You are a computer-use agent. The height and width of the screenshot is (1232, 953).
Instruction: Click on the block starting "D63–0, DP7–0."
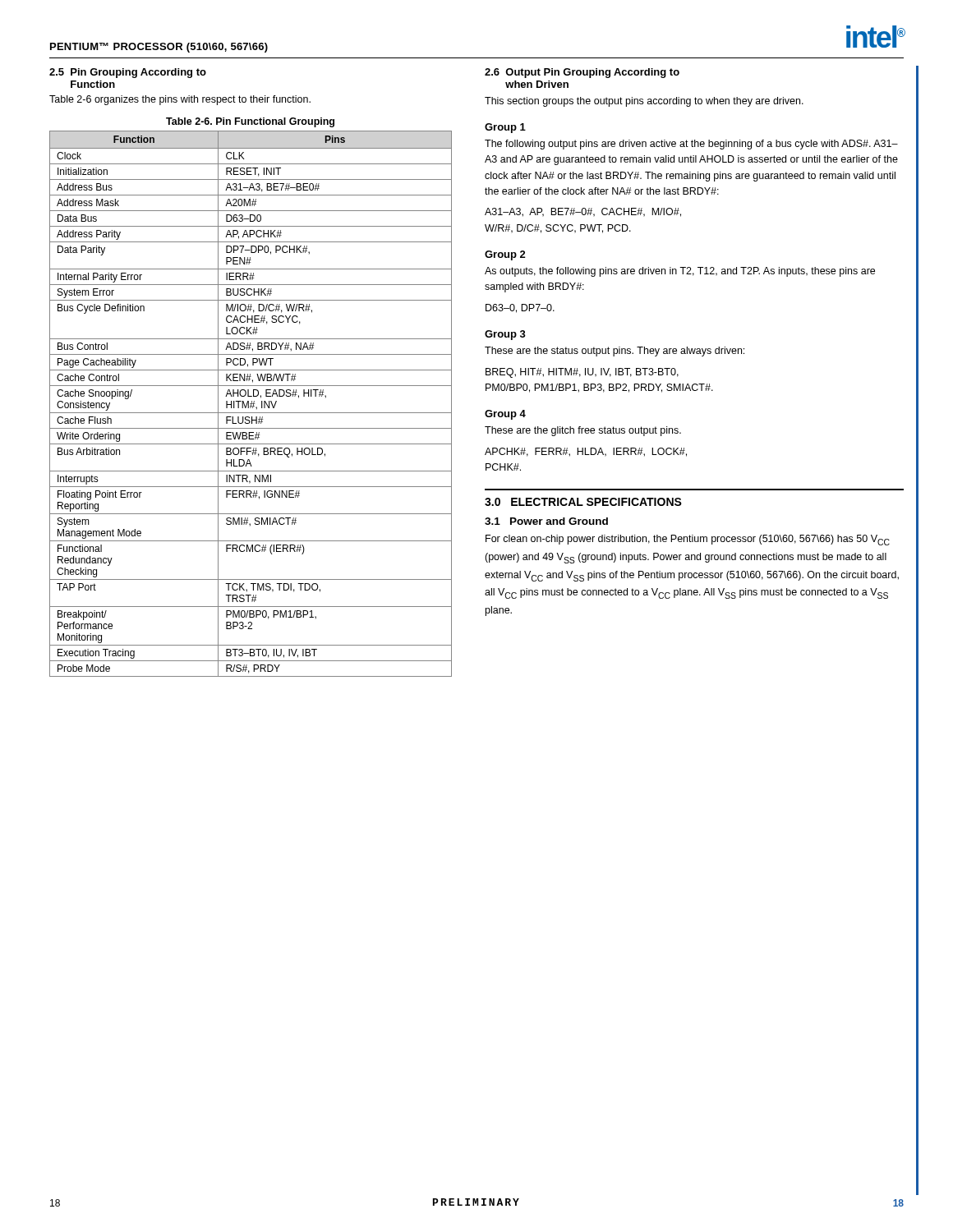[520, 308]
